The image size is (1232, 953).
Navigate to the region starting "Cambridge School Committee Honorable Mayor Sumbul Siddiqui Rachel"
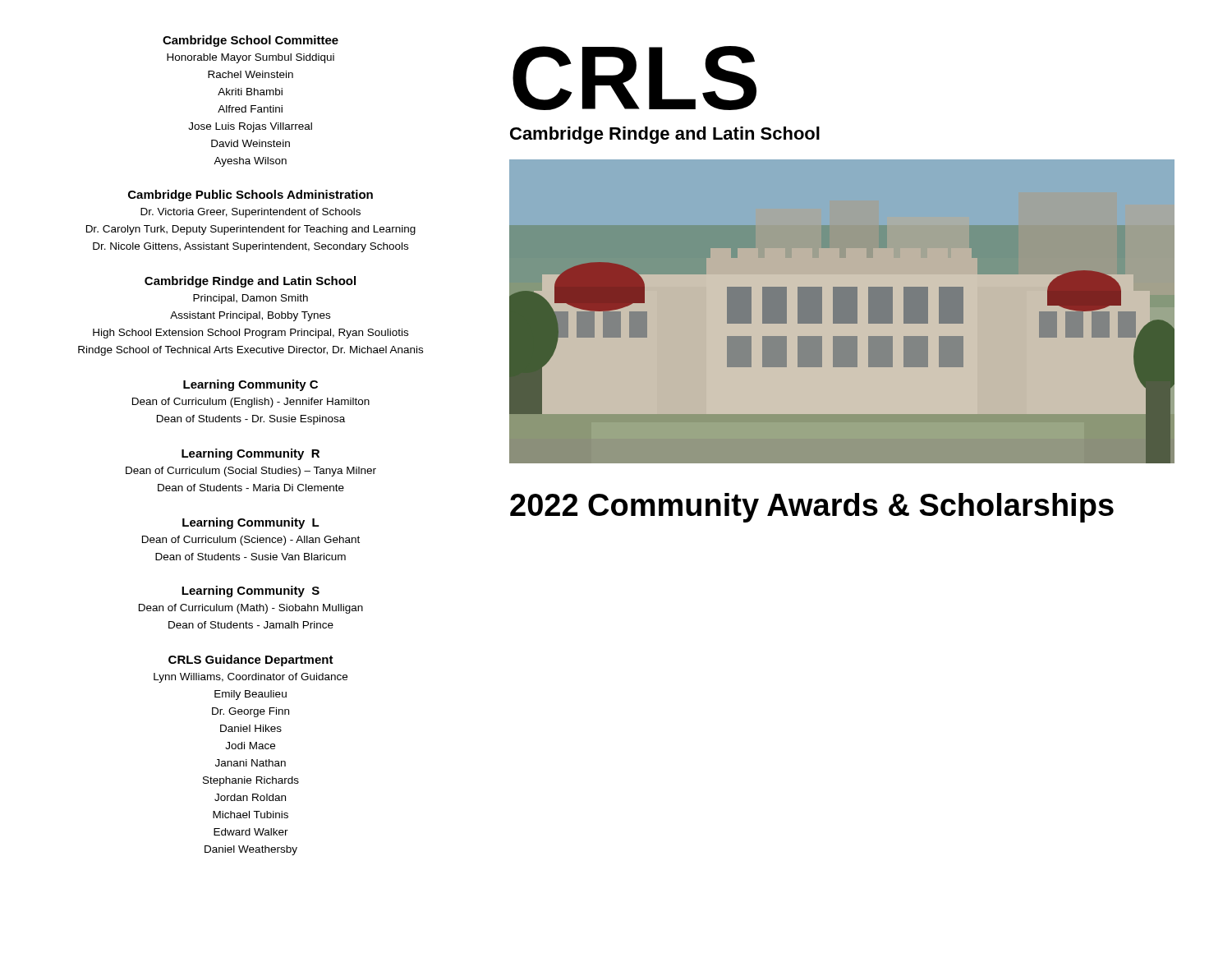251,101
